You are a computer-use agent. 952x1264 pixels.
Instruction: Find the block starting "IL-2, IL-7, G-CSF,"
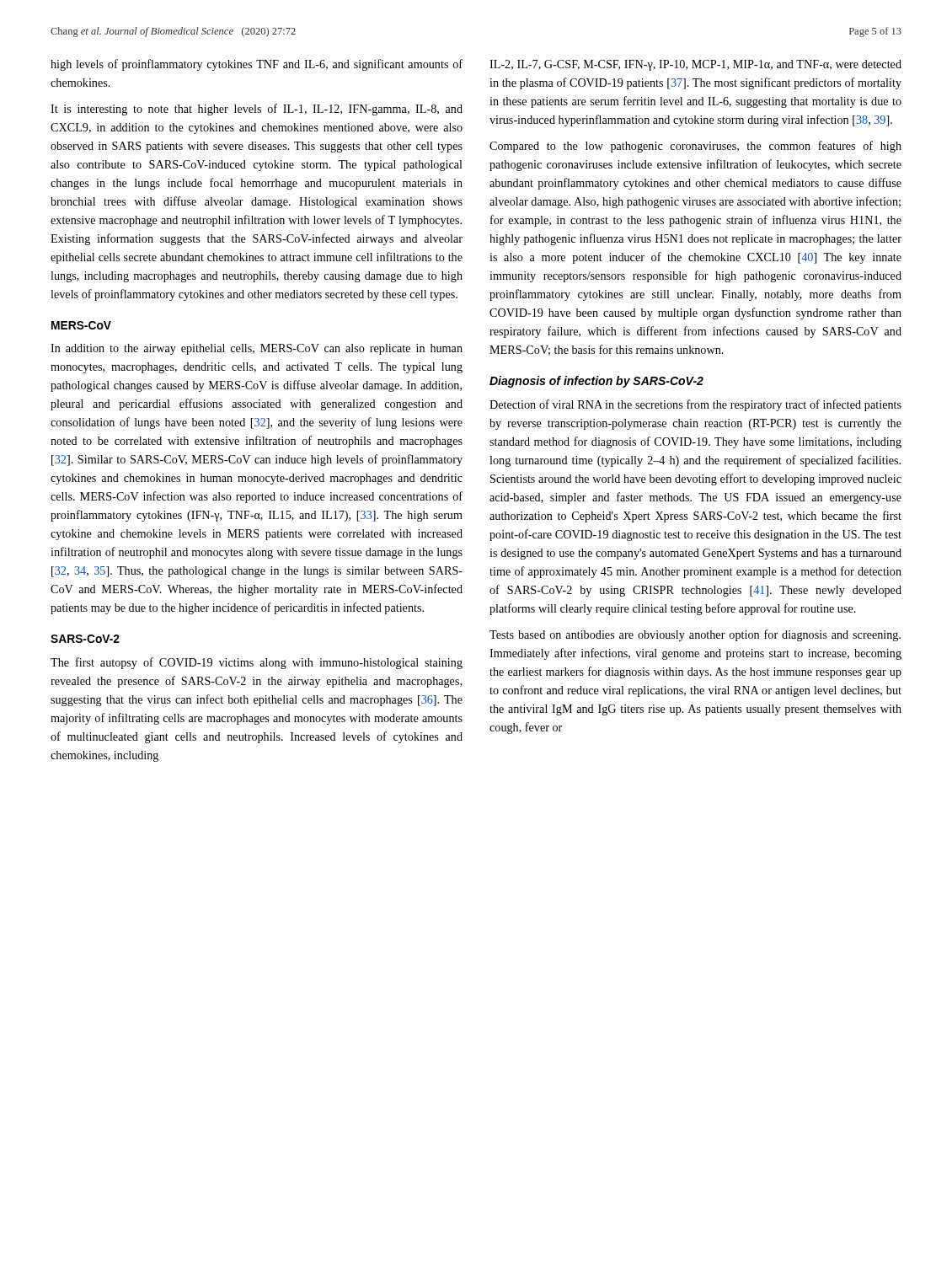(695, 207)
